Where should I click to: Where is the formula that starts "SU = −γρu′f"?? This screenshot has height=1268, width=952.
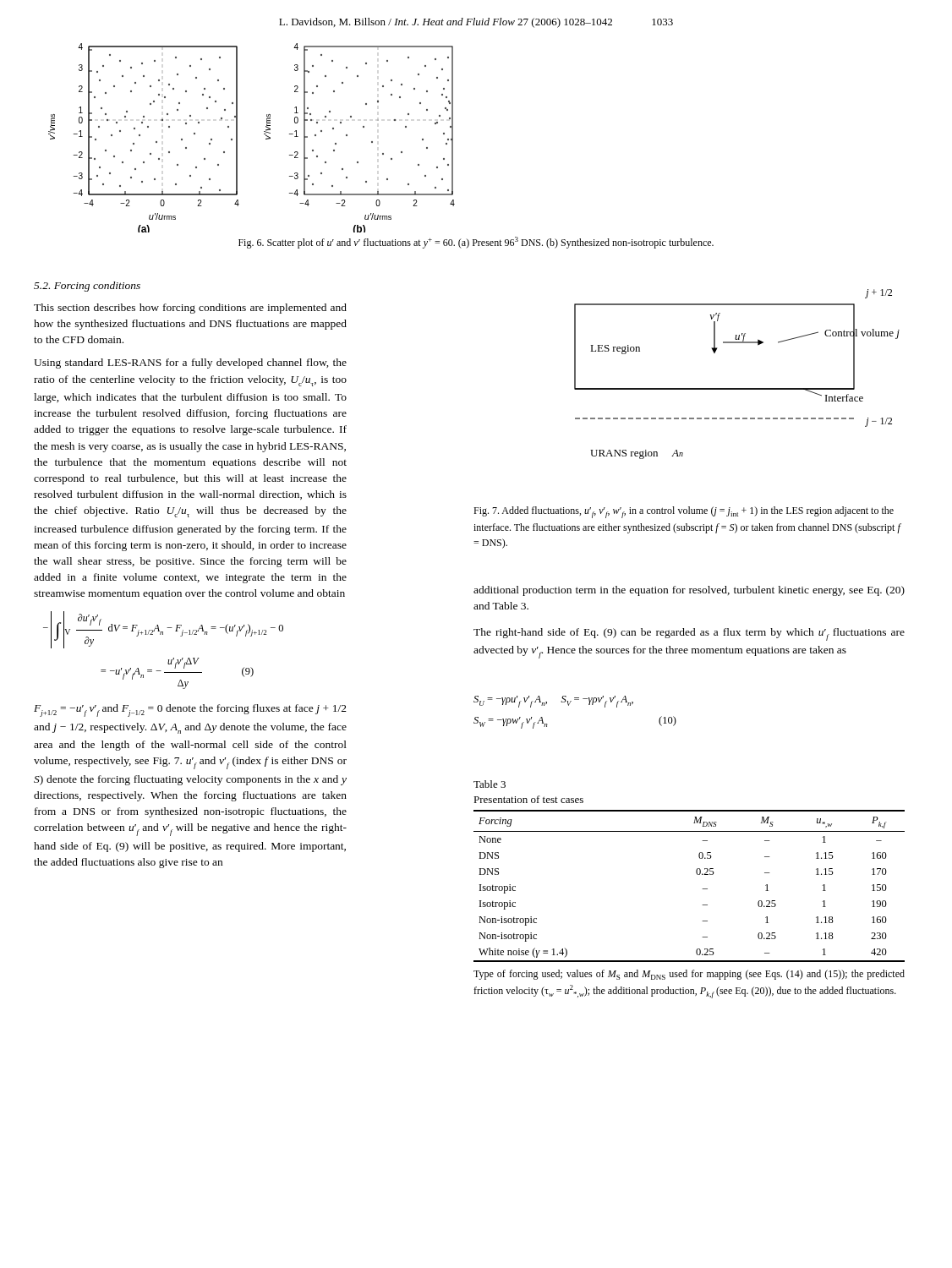(x=506, y=701)
